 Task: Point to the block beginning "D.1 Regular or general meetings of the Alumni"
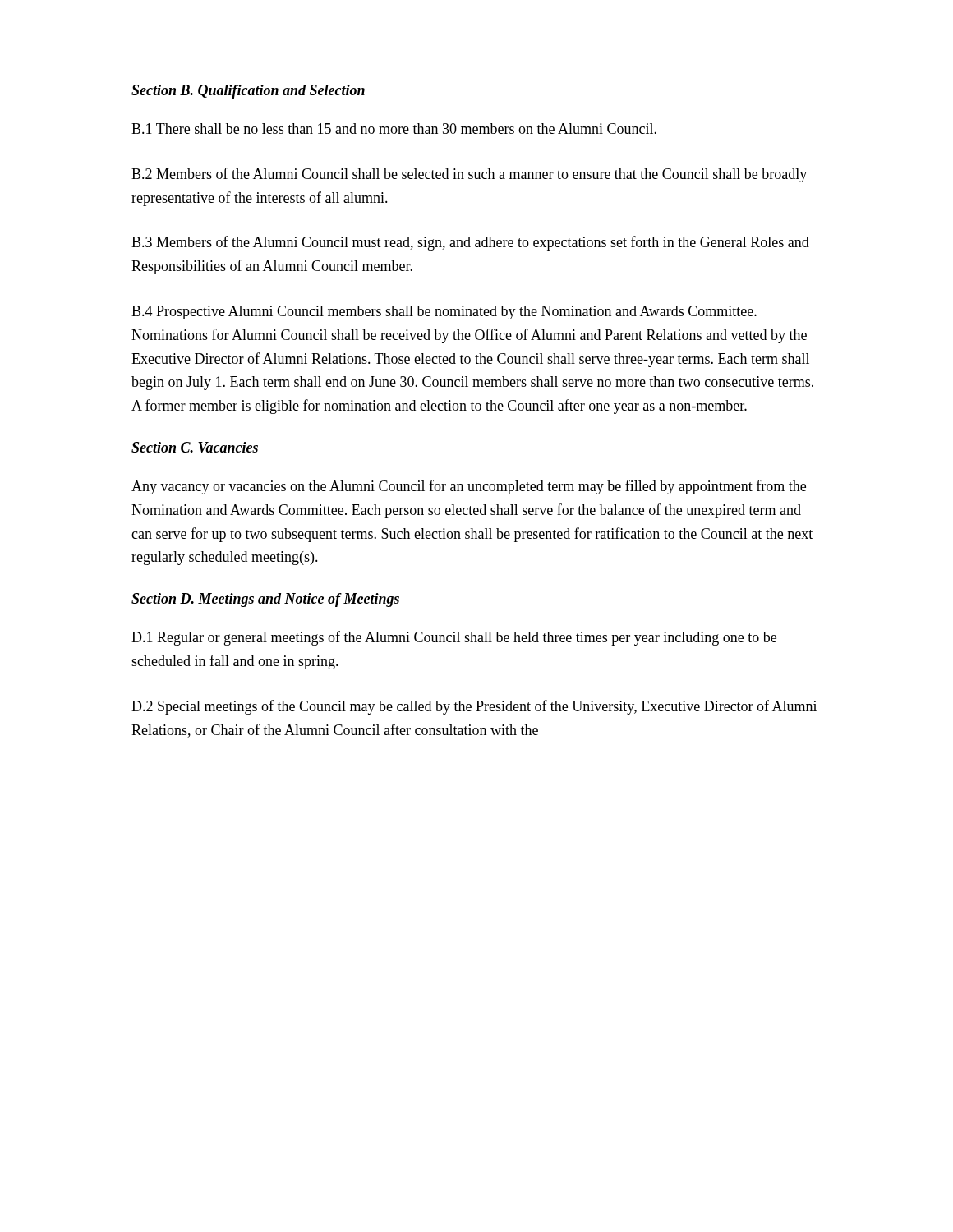click(x=454, y=649)
